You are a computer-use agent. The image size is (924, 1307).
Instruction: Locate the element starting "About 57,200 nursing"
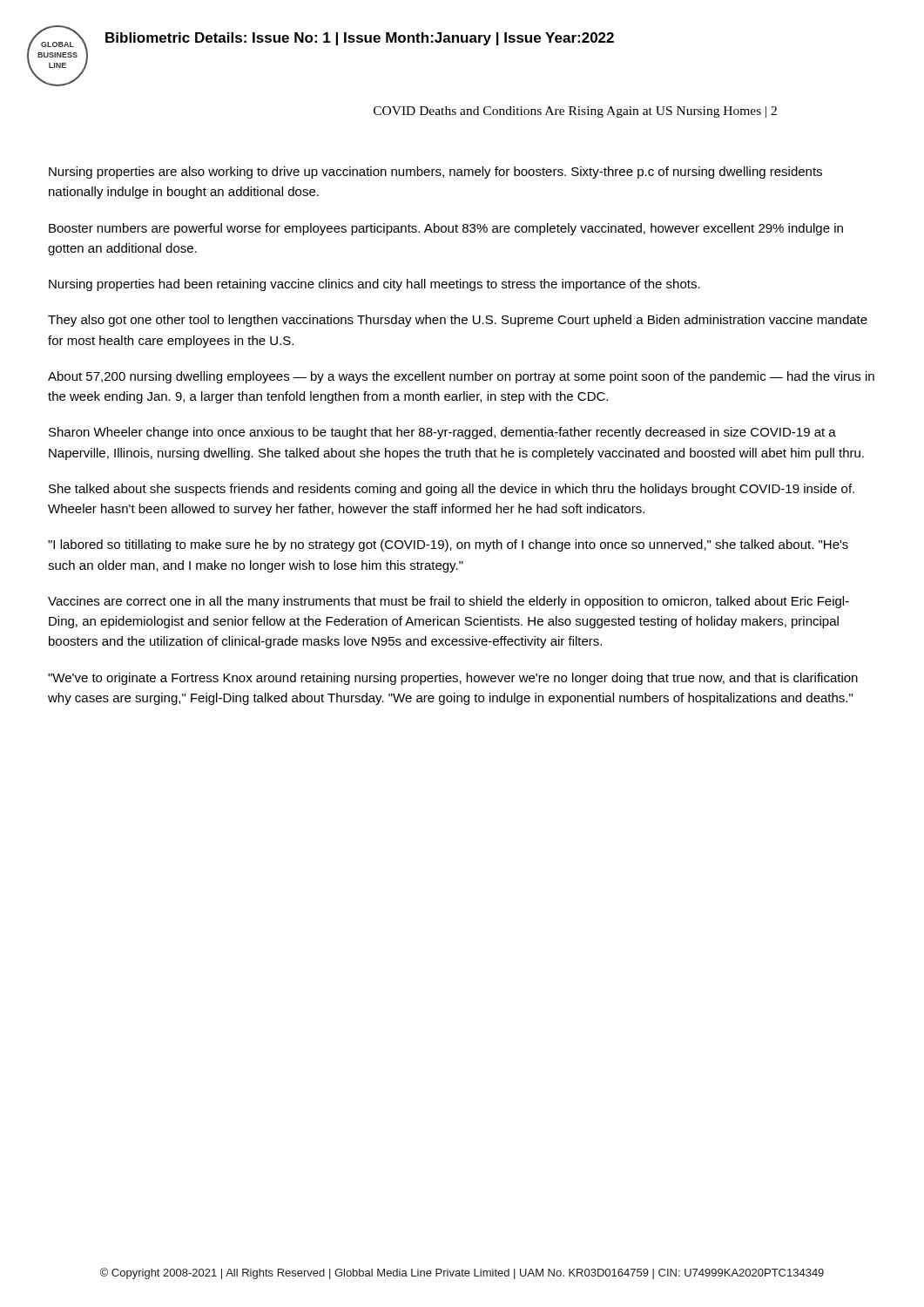pyautogui.click(x=461, y=386)
